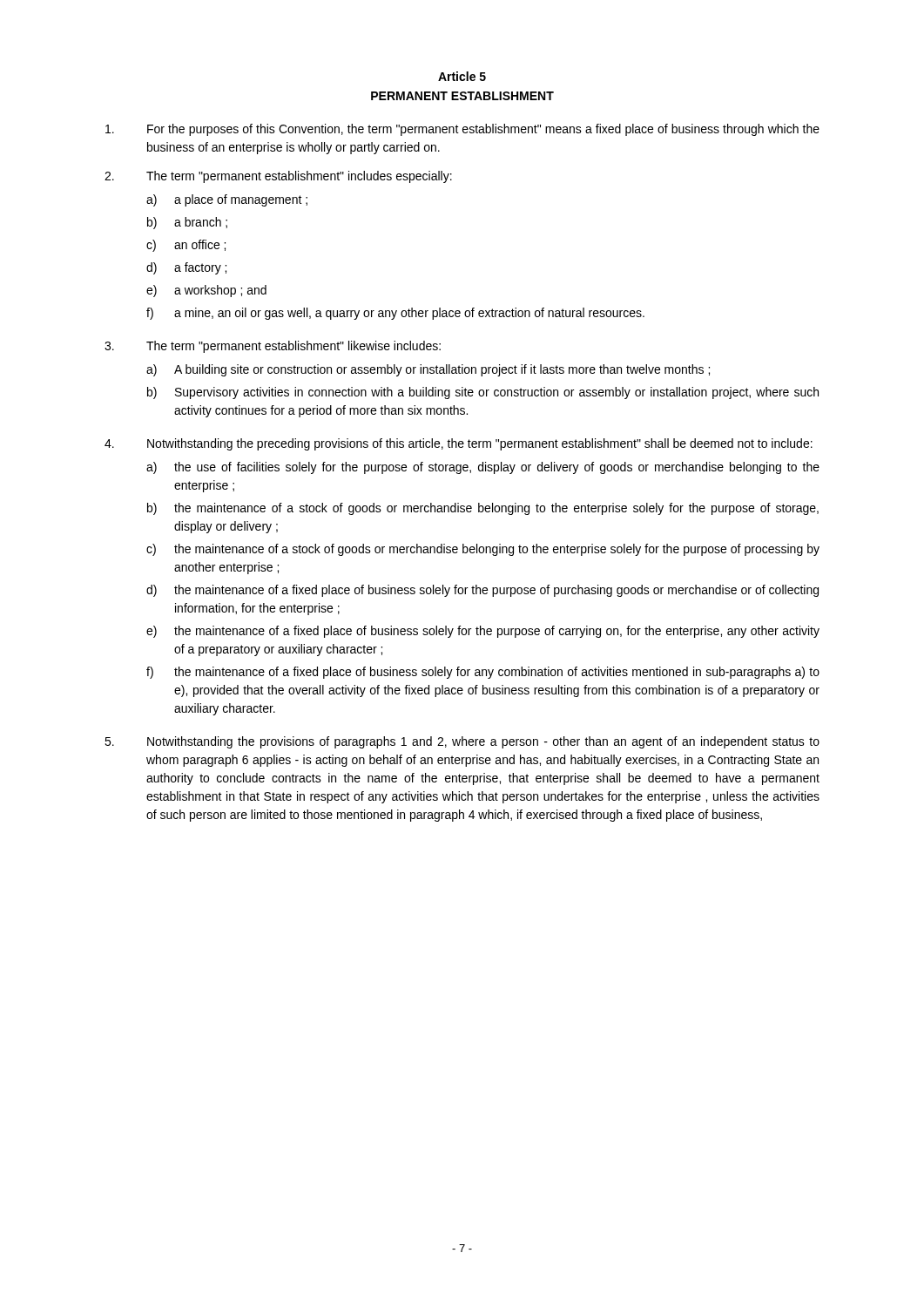This screenshot has width=924, height=1307.
Task: Locate the block of text that opens with "For the purposes of this Convention,"
Action: tap(462, 139)
